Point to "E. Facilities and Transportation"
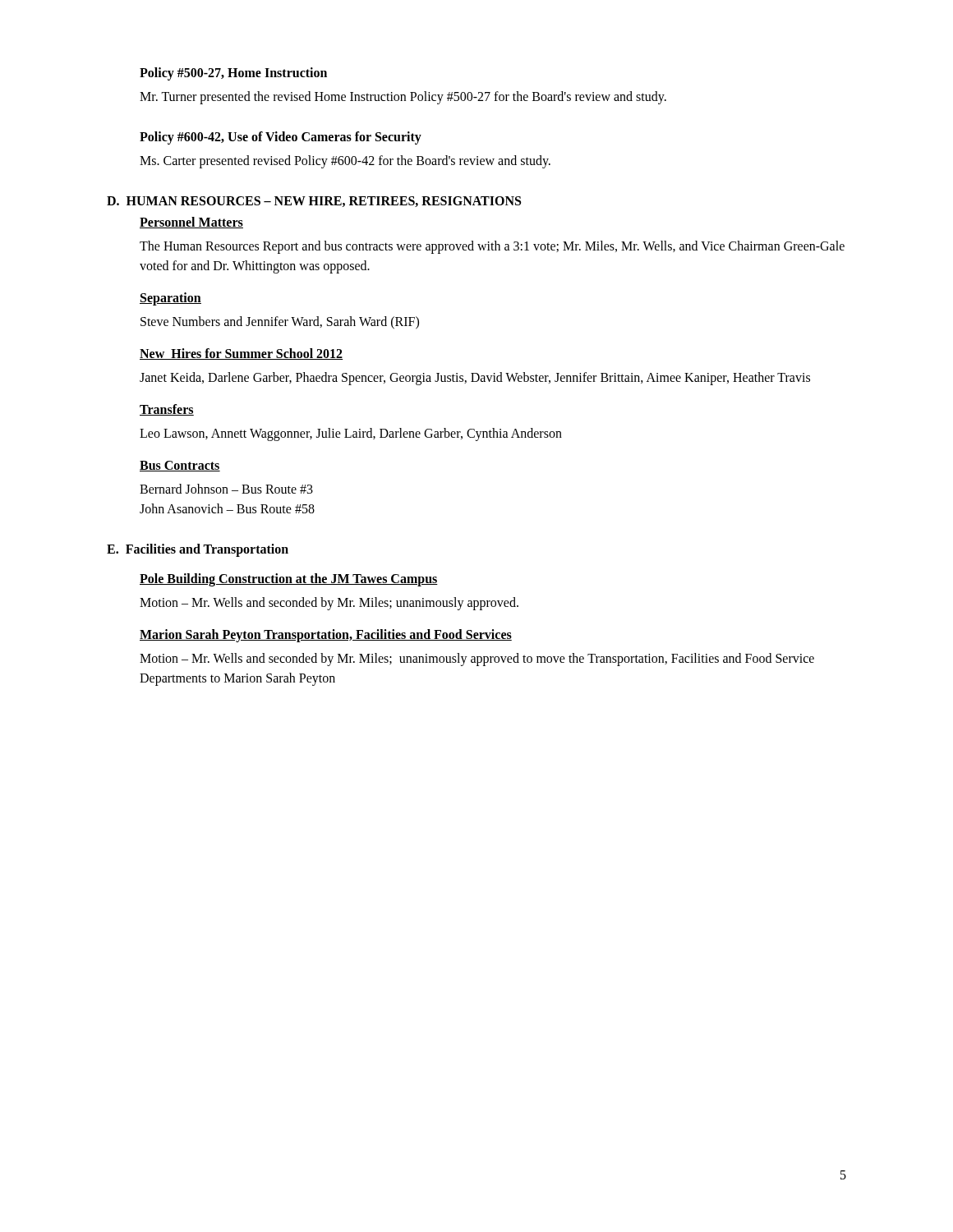The image size is (953, 1232). point(198,549)
